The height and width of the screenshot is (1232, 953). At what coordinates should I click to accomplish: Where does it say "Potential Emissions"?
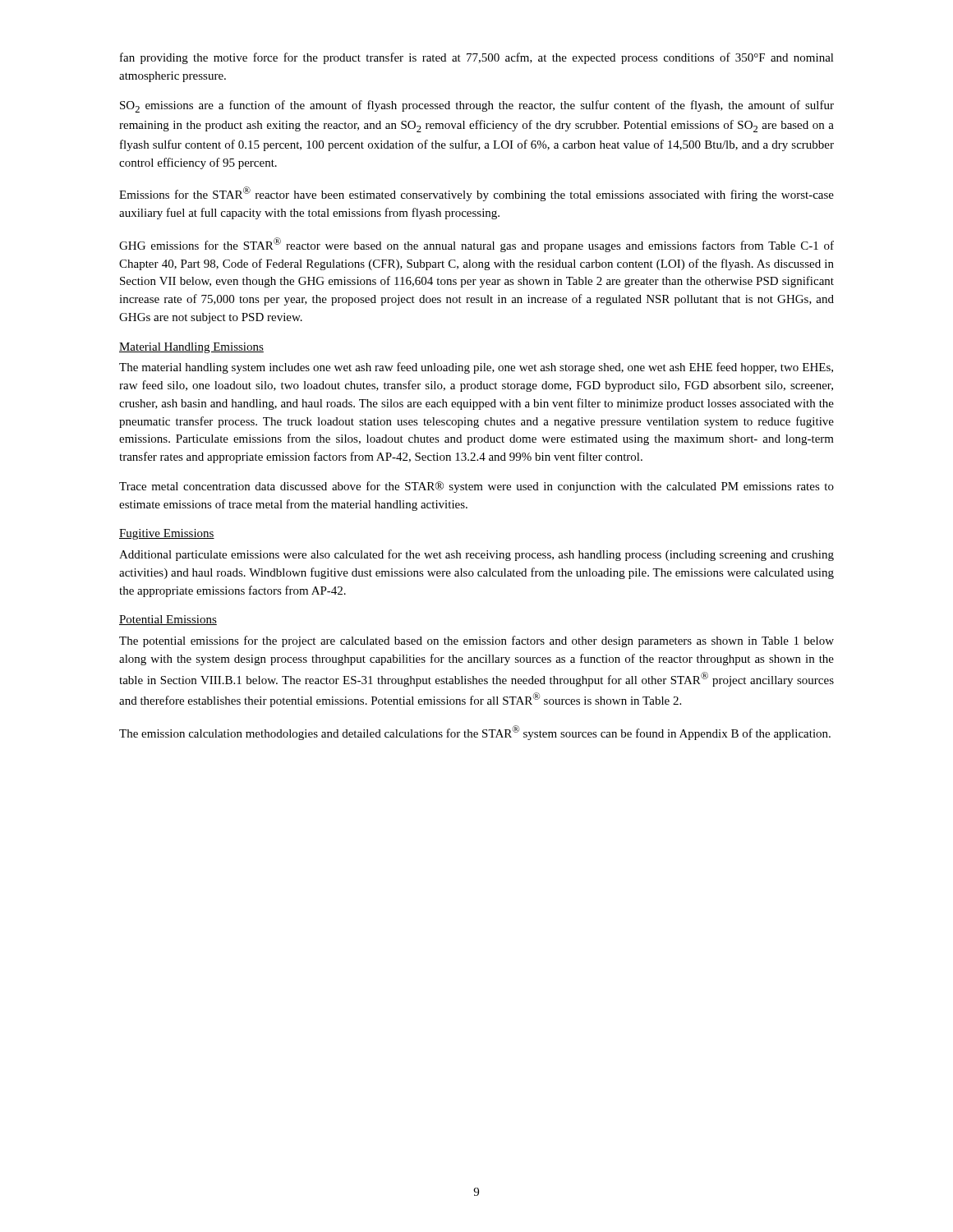(x=168, y=620)
